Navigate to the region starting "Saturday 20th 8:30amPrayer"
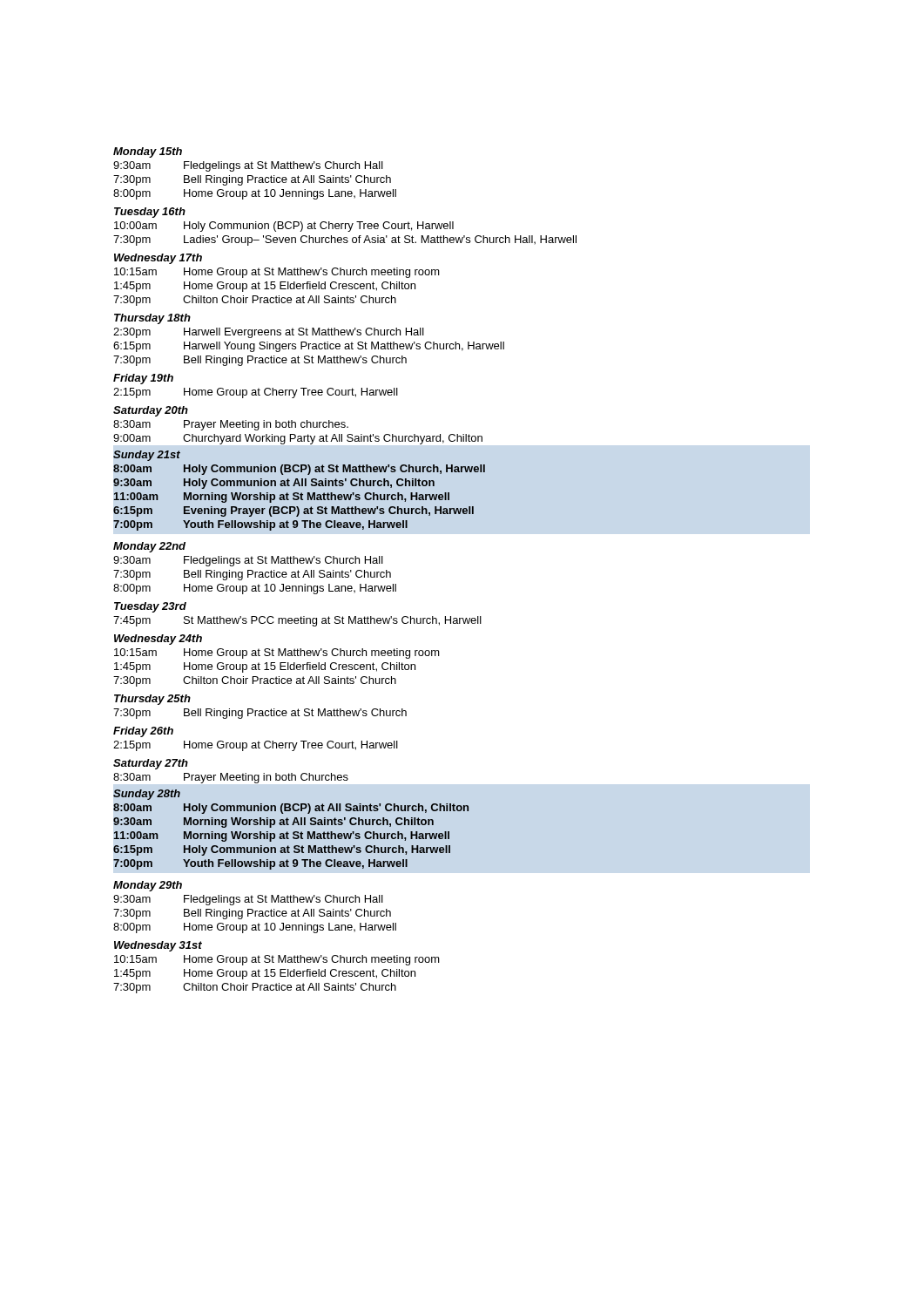Viewport: 924px width, 1307px height. point(462,424)
